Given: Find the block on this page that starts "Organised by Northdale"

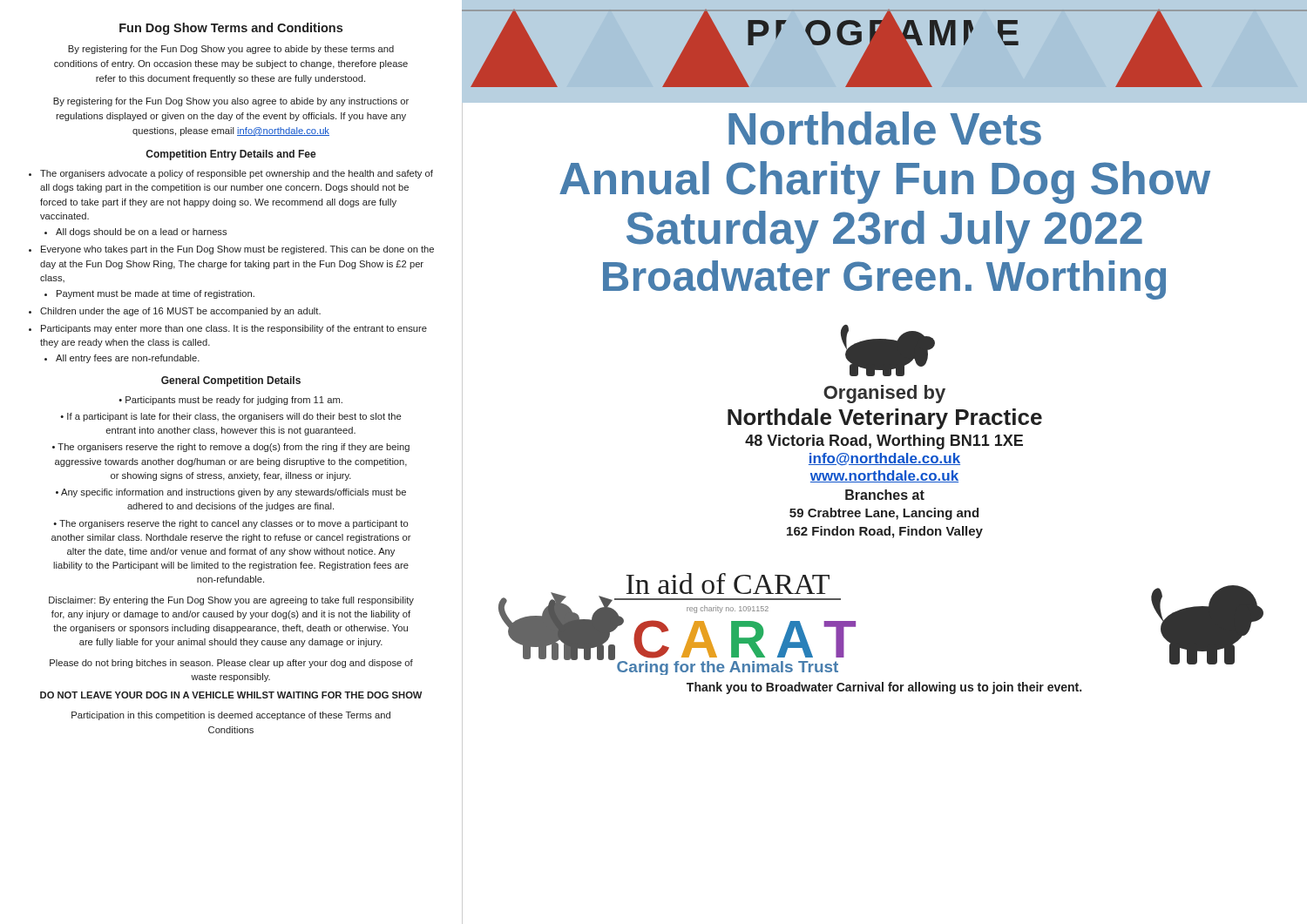Looking at the screenshot, I should [884, 461].
